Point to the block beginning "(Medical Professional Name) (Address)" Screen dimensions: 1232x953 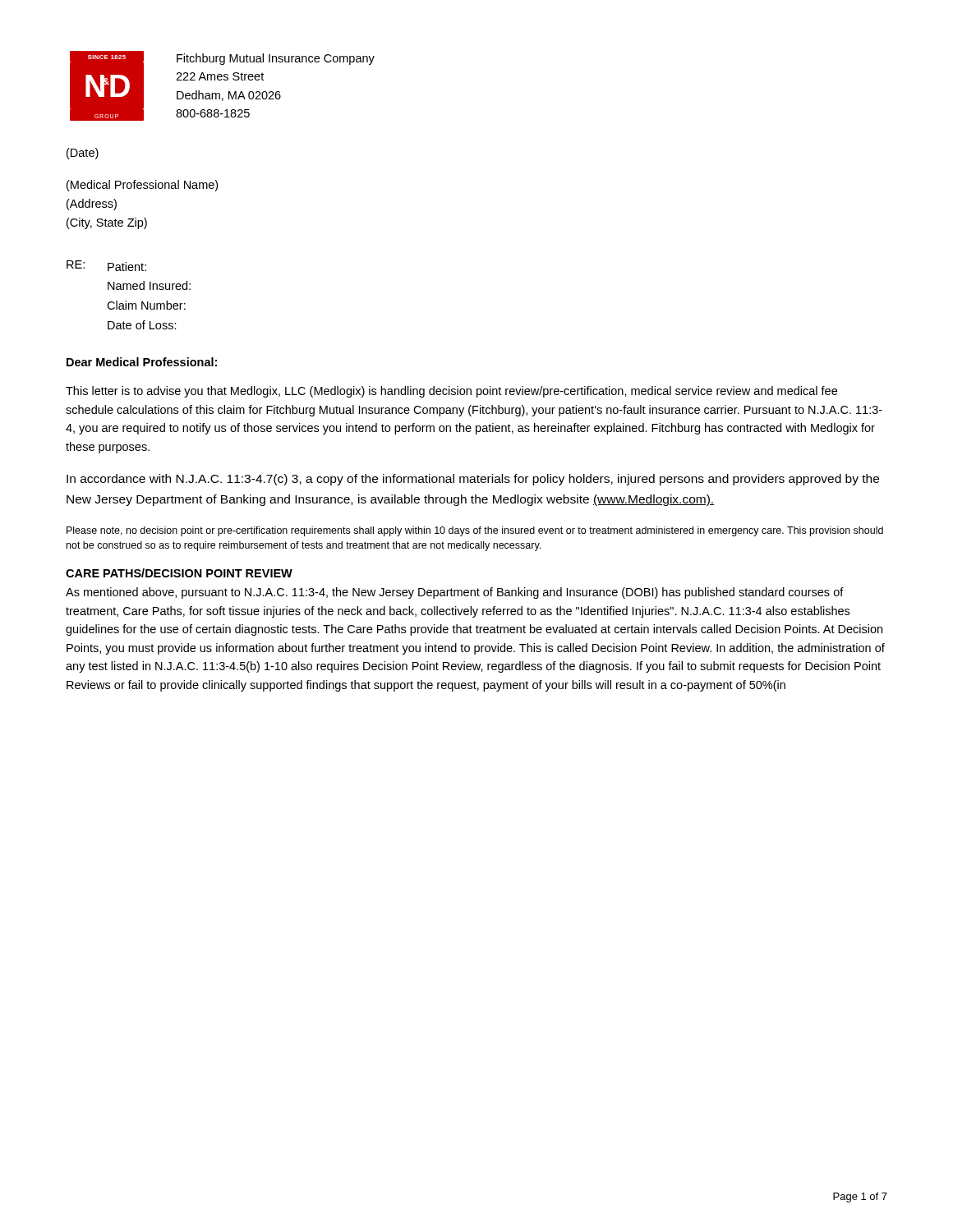pos(142,186)
